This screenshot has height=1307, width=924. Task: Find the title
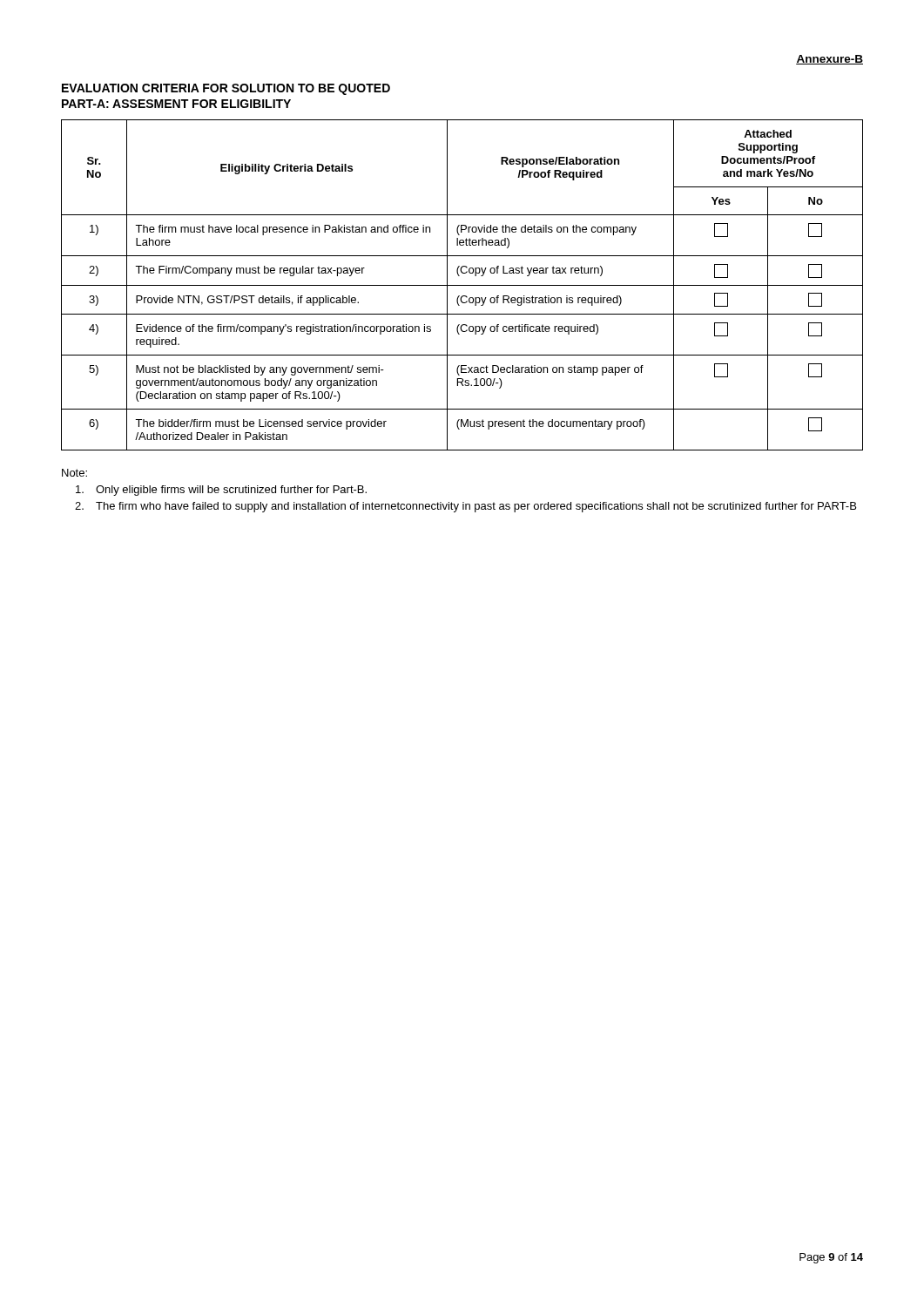coord(830,59)
